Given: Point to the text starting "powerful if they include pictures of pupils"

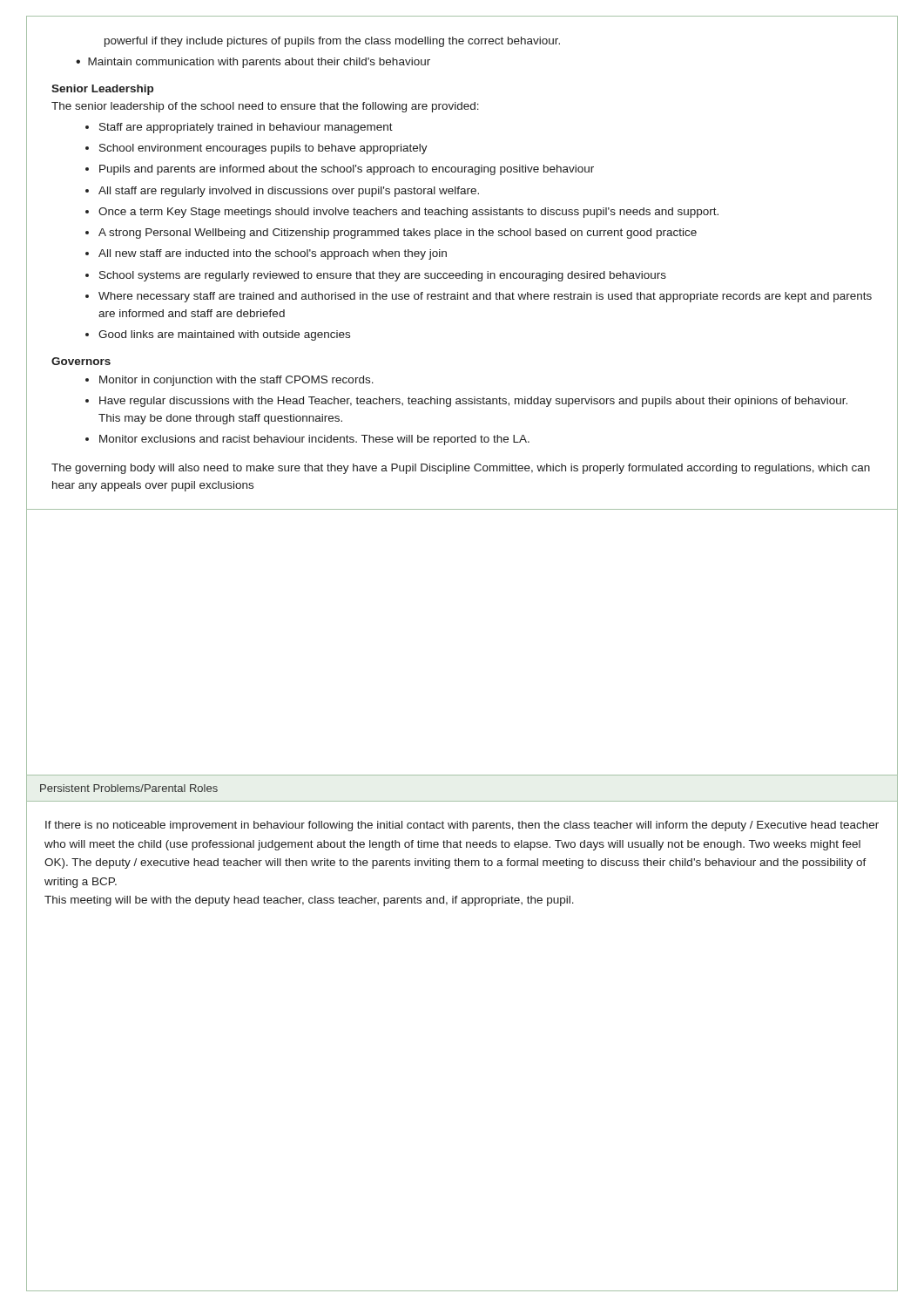Looking at the screenshot, I should coord(332,41).
